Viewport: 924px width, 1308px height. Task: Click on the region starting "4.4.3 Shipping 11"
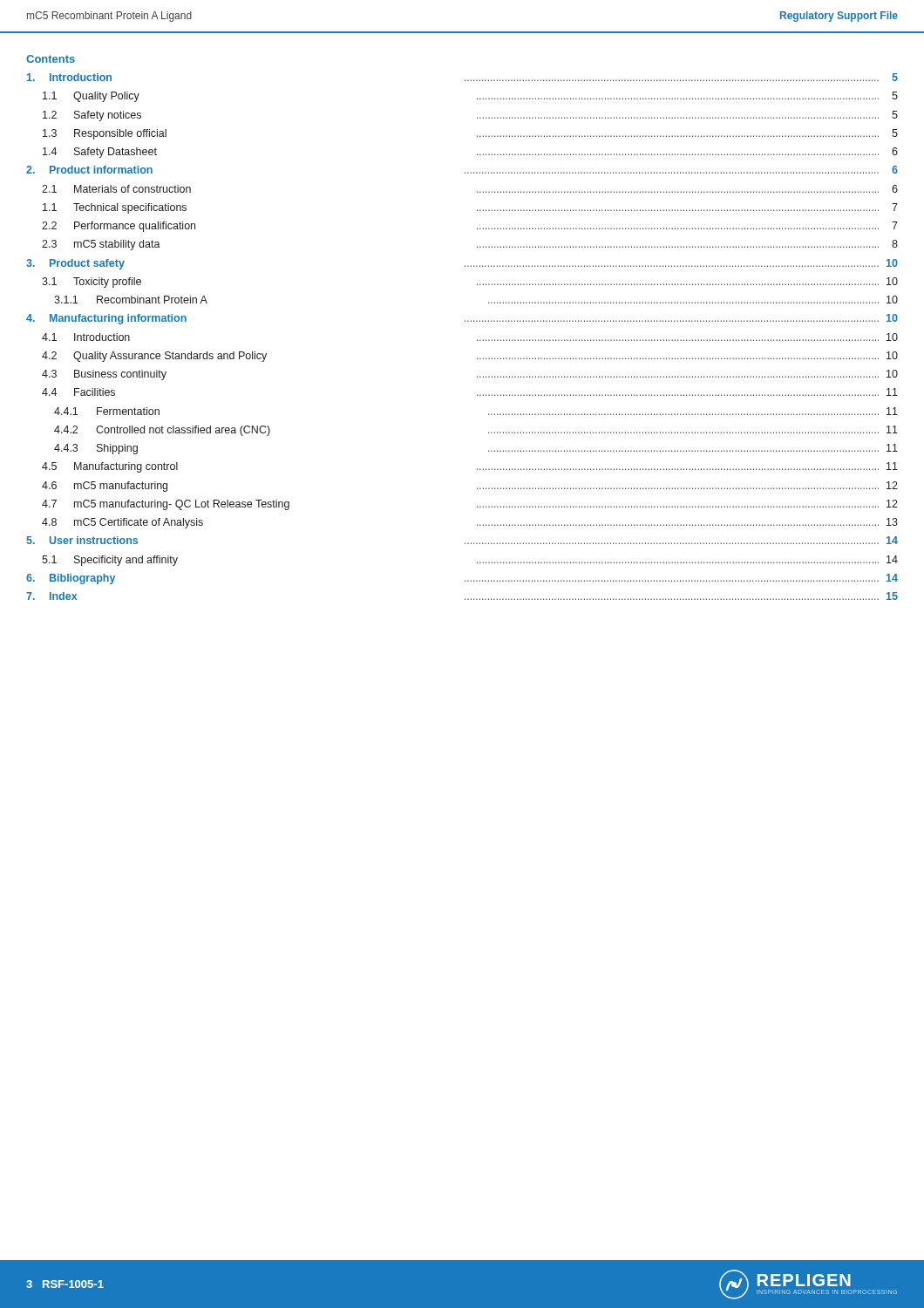click(65, 449)
